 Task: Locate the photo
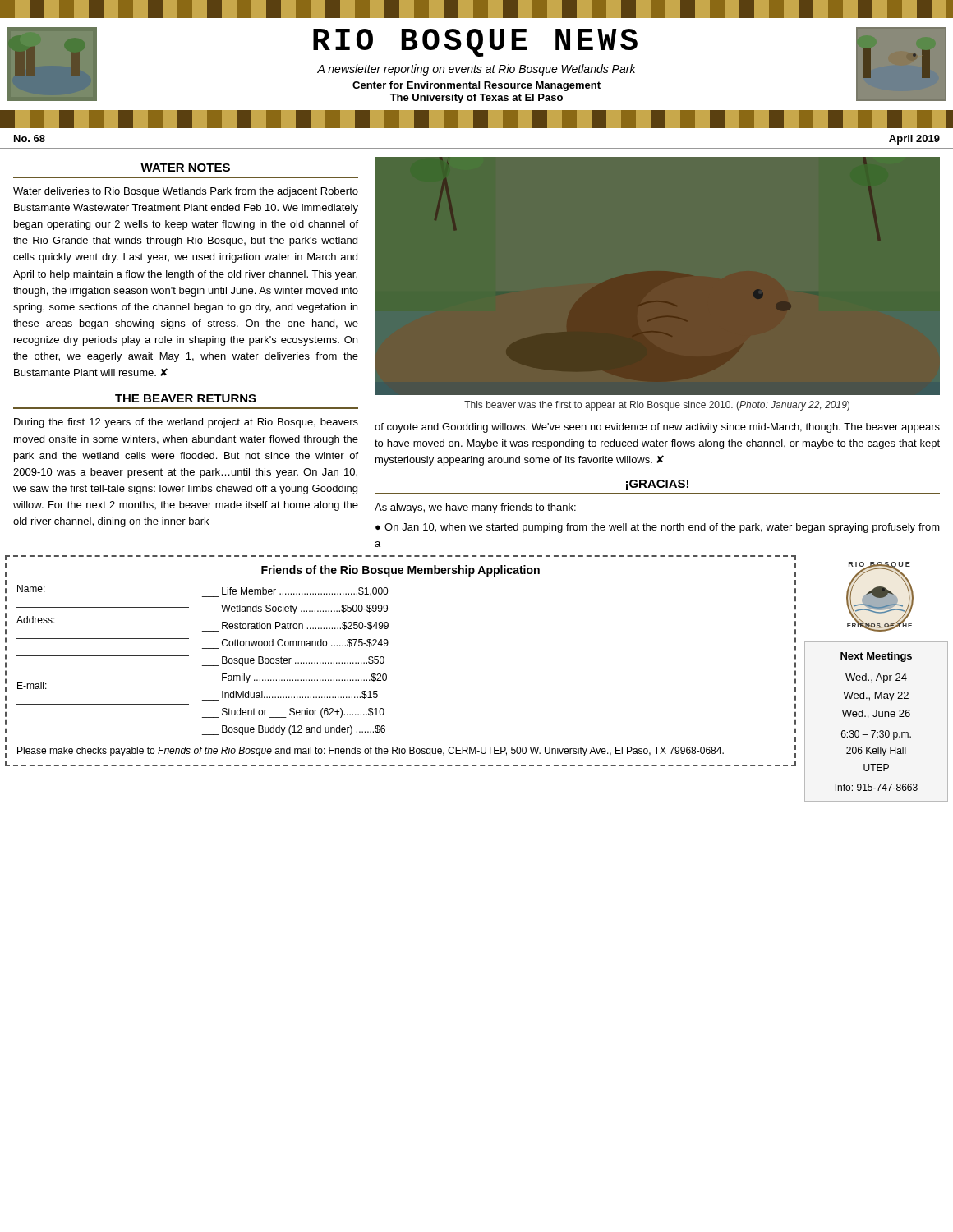657,276
